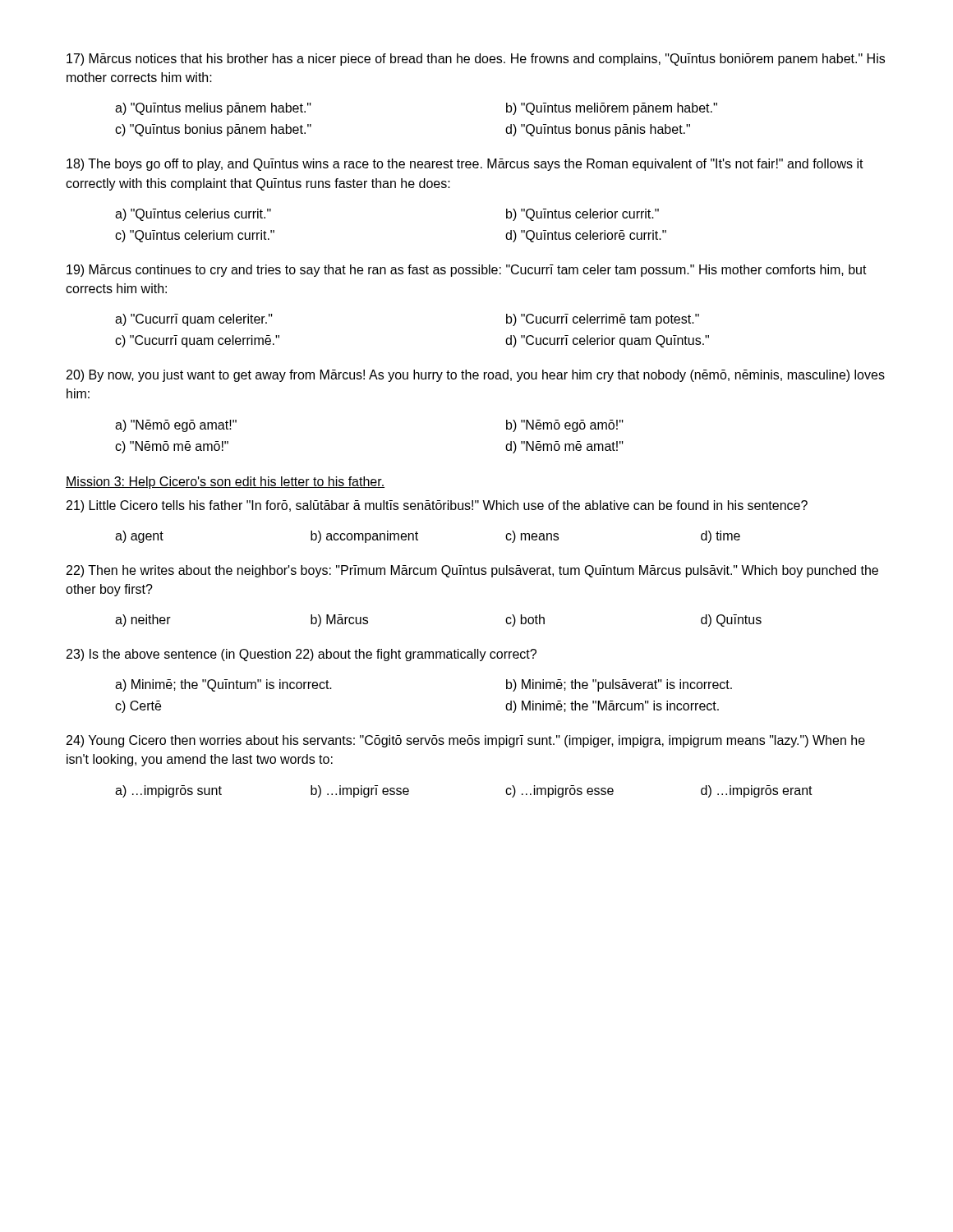Image resolution: width=953 pixels, height=1232 pixels.
Task: Click on the text block that reads "24) Young Cicero then worries about his"
Action: [465, 750]
